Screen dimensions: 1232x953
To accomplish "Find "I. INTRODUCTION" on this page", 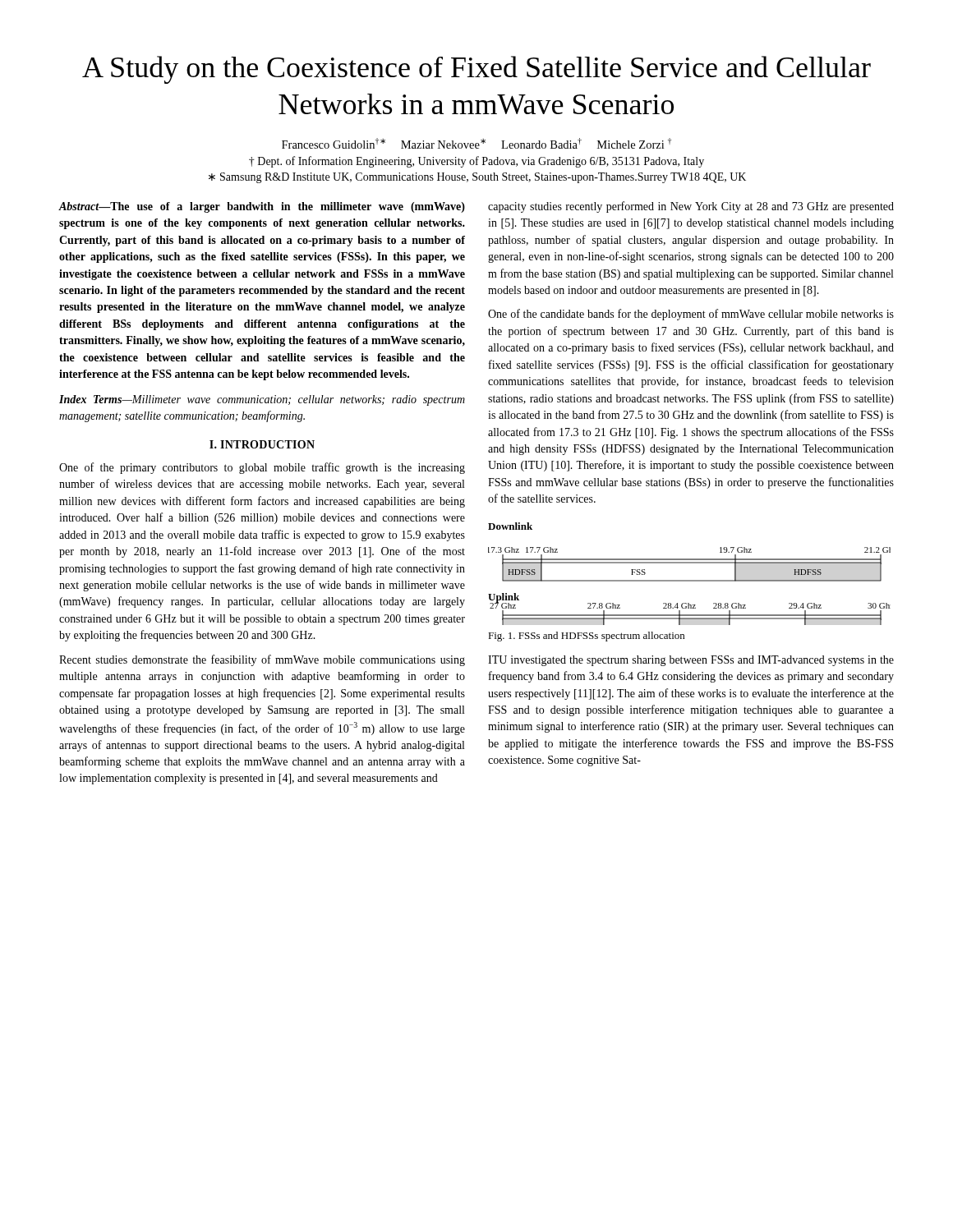I will click(262, 444).
